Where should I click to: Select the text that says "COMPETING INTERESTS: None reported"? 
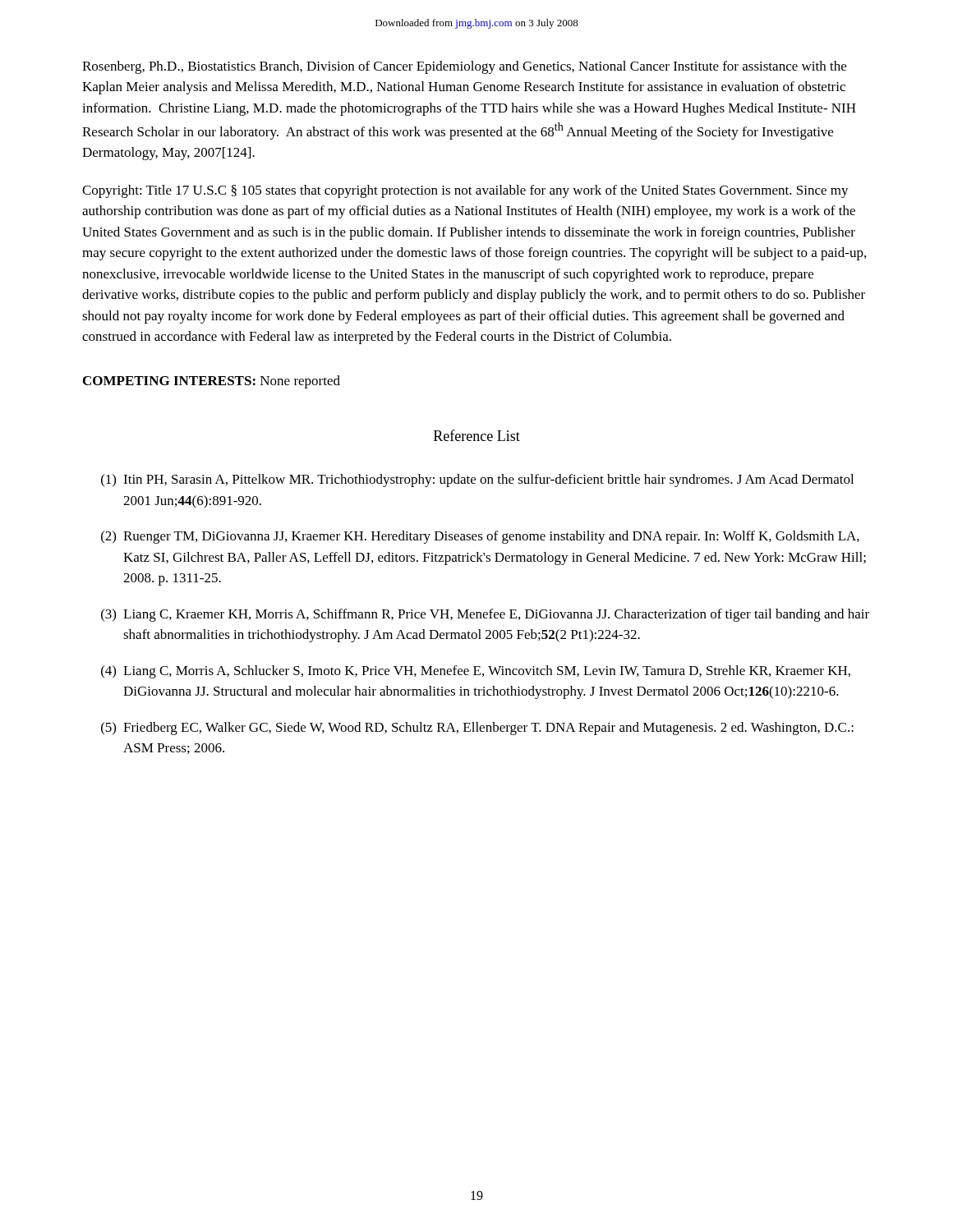tap(211, 380)
